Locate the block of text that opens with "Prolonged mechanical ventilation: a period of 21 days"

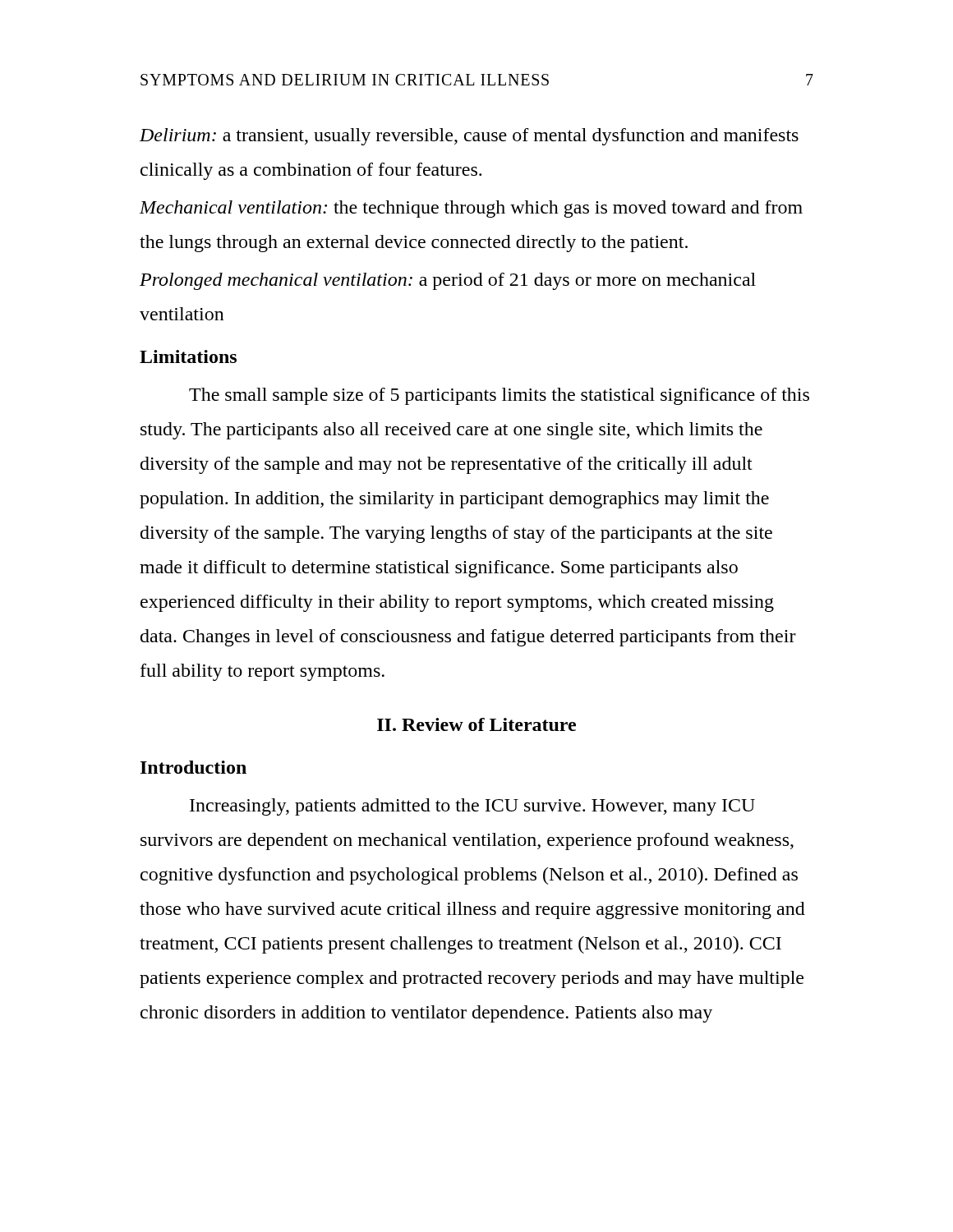[448, 296]
